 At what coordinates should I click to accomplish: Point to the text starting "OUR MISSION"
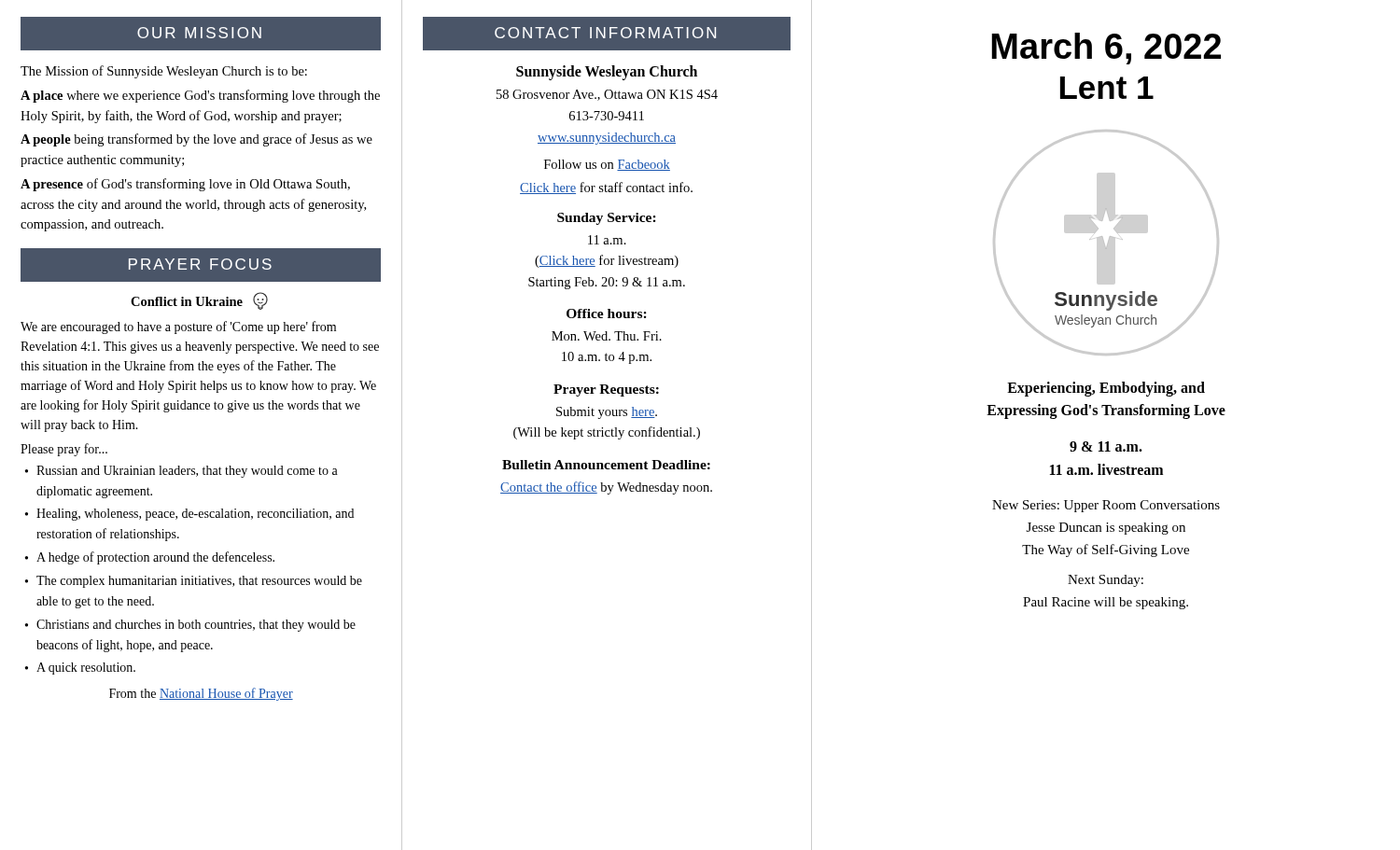[x=201, y=33]
